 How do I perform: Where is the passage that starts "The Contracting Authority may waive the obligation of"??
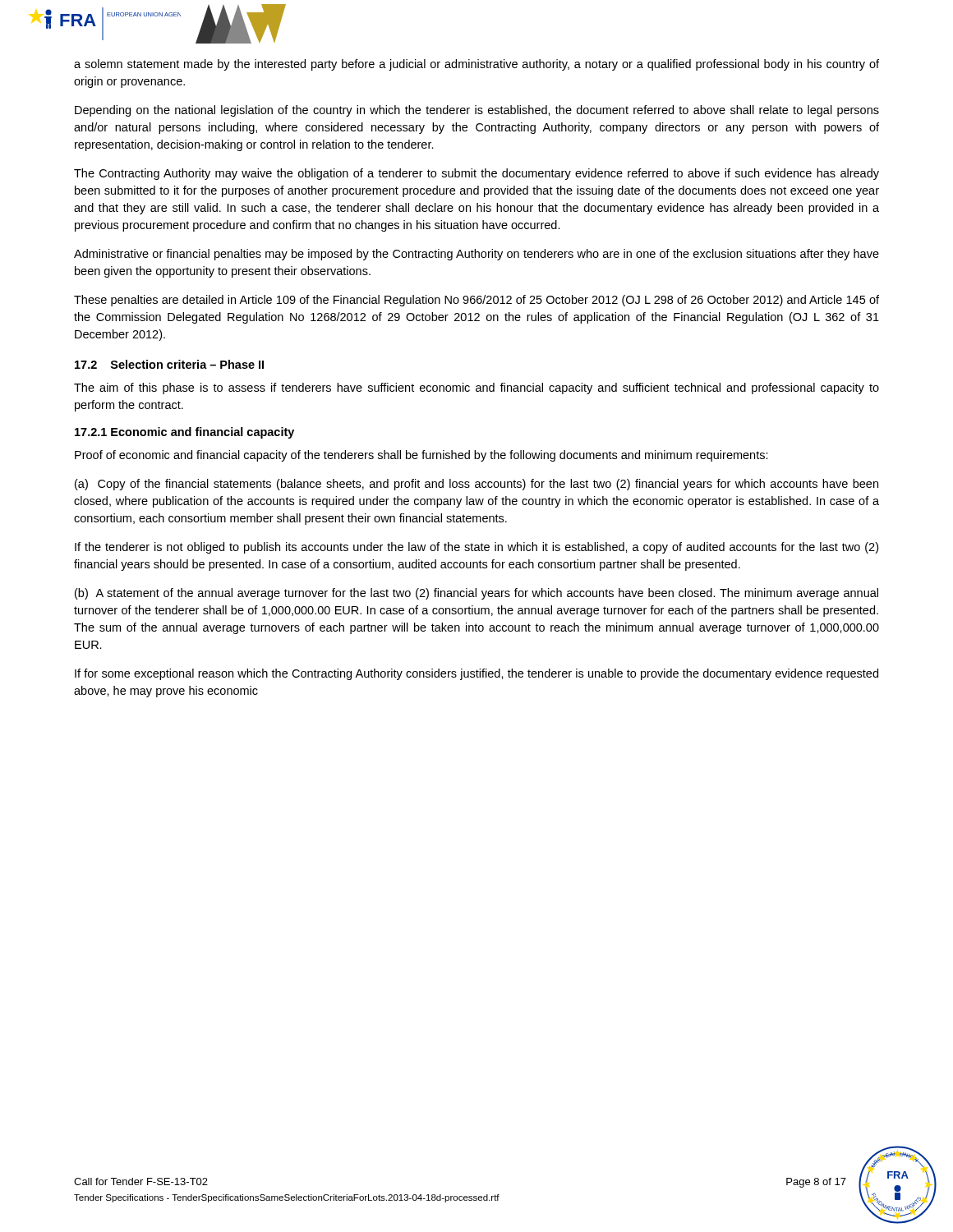click(476, 199)
